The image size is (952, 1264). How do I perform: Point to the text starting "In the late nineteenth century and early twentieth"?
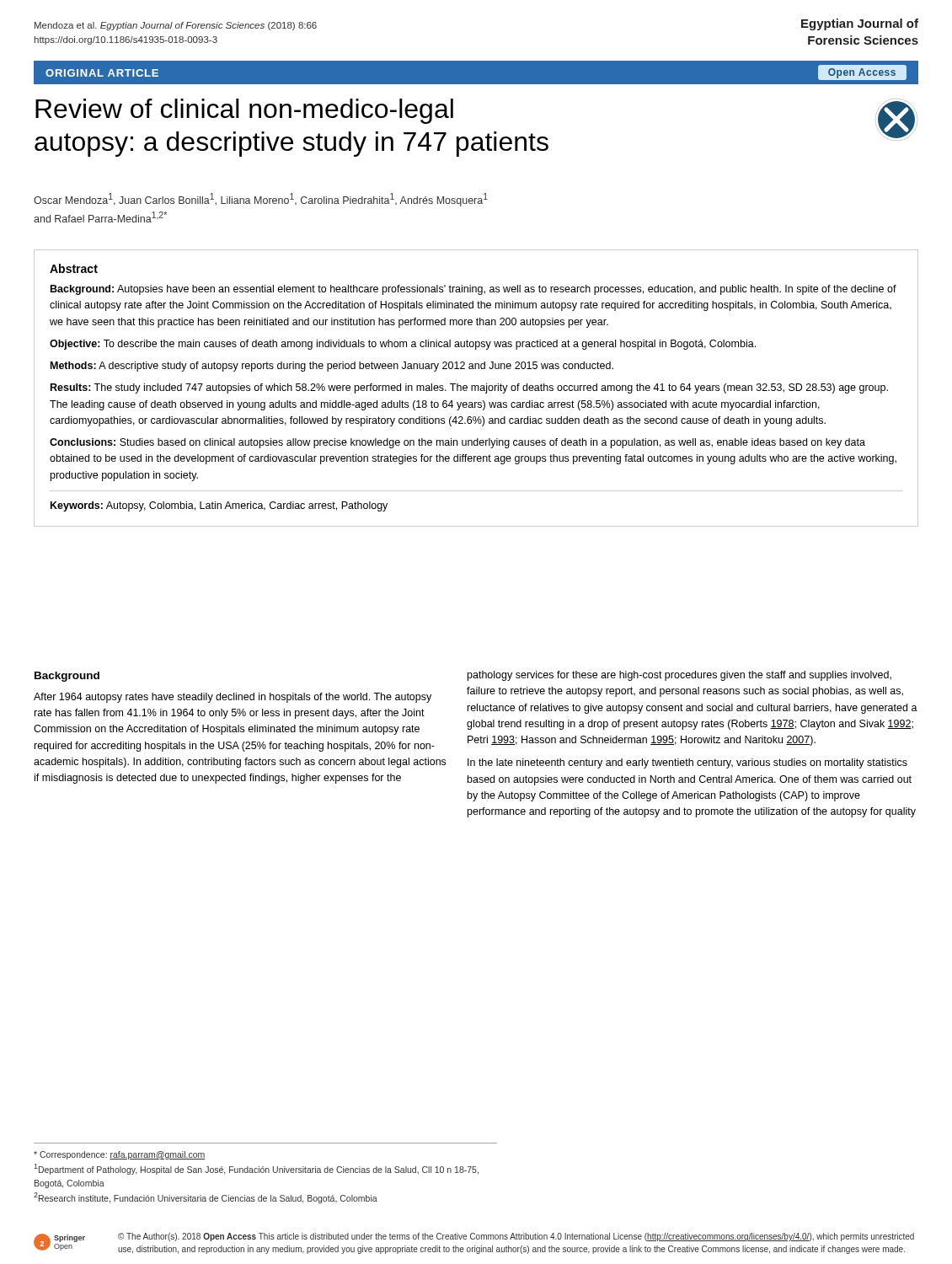691,787
